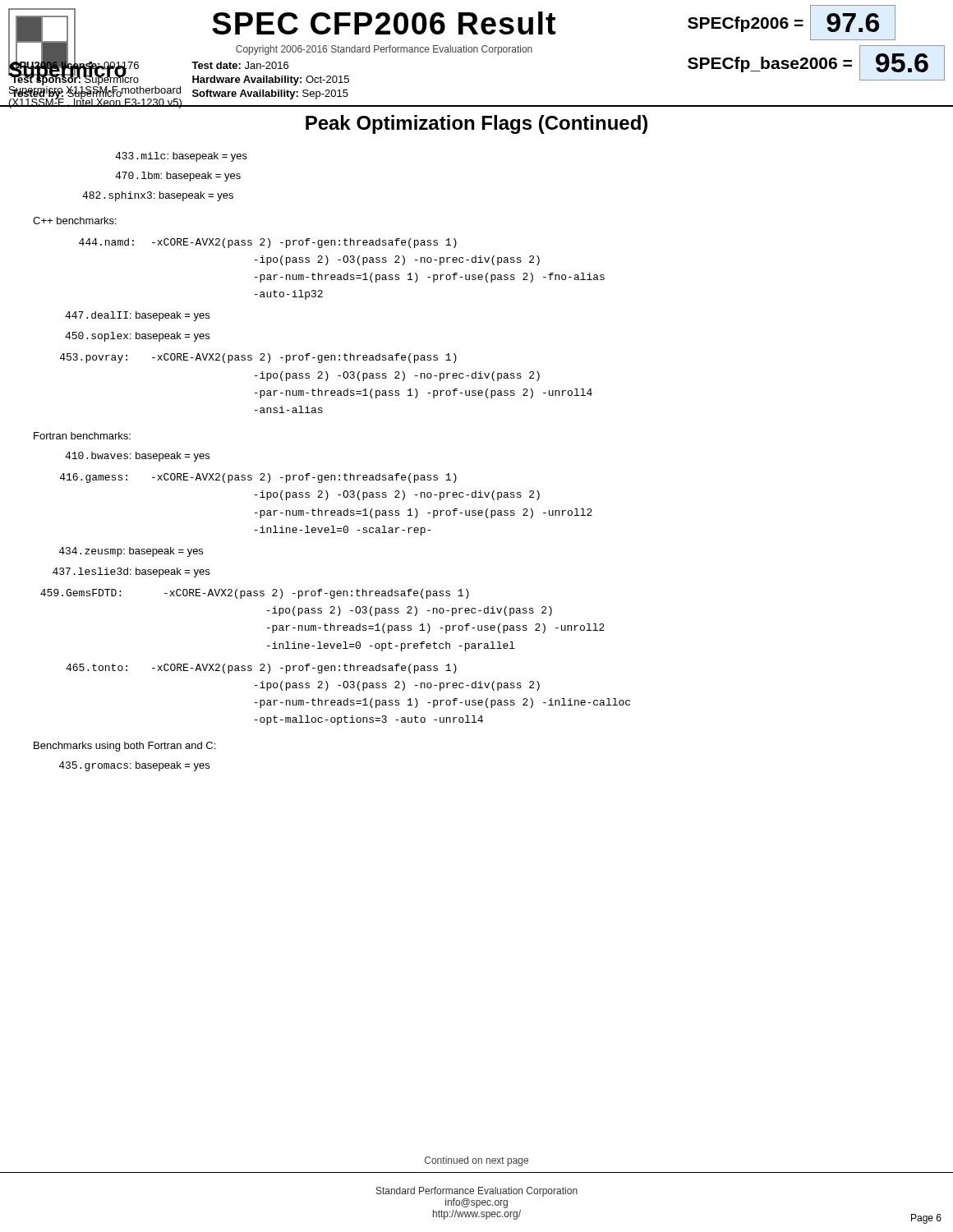
Task: Locate the list item containing "433.milc: basepeak = yes"
Action: [x=181, y=157]
